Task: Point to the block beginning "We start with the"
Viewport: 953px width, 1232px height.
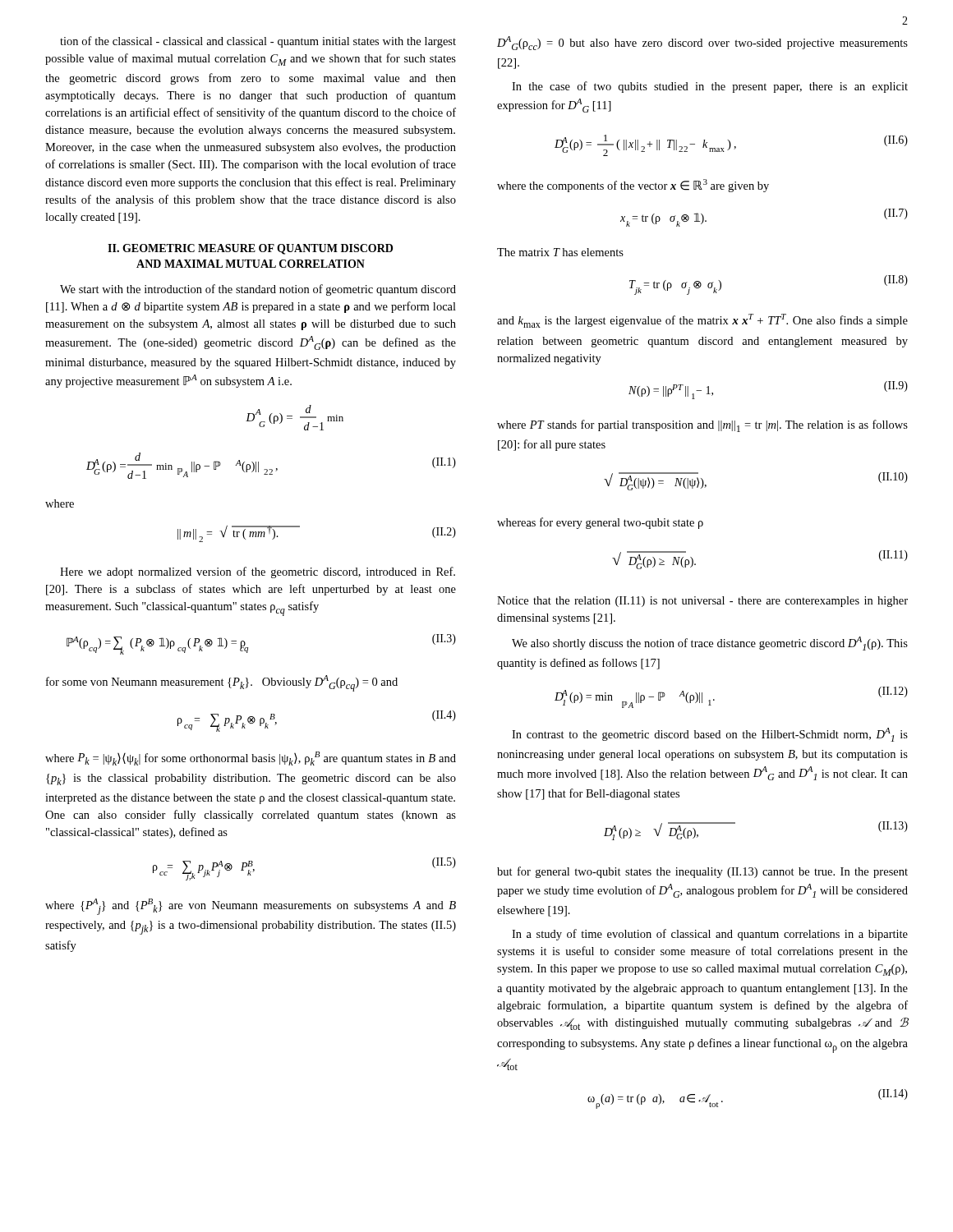Action: 251,335
